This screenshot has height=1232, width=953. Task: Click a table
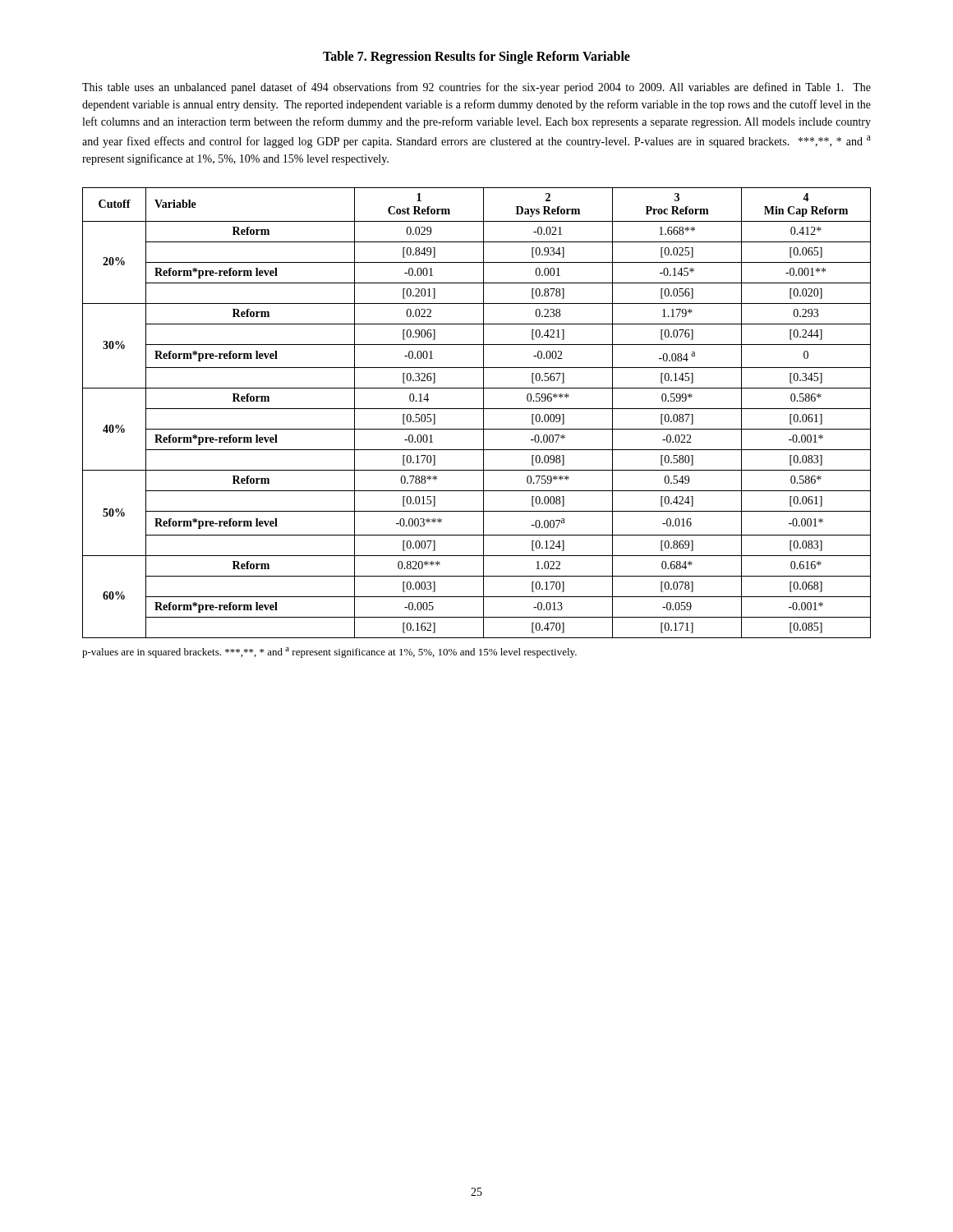[x=476, y=413]
